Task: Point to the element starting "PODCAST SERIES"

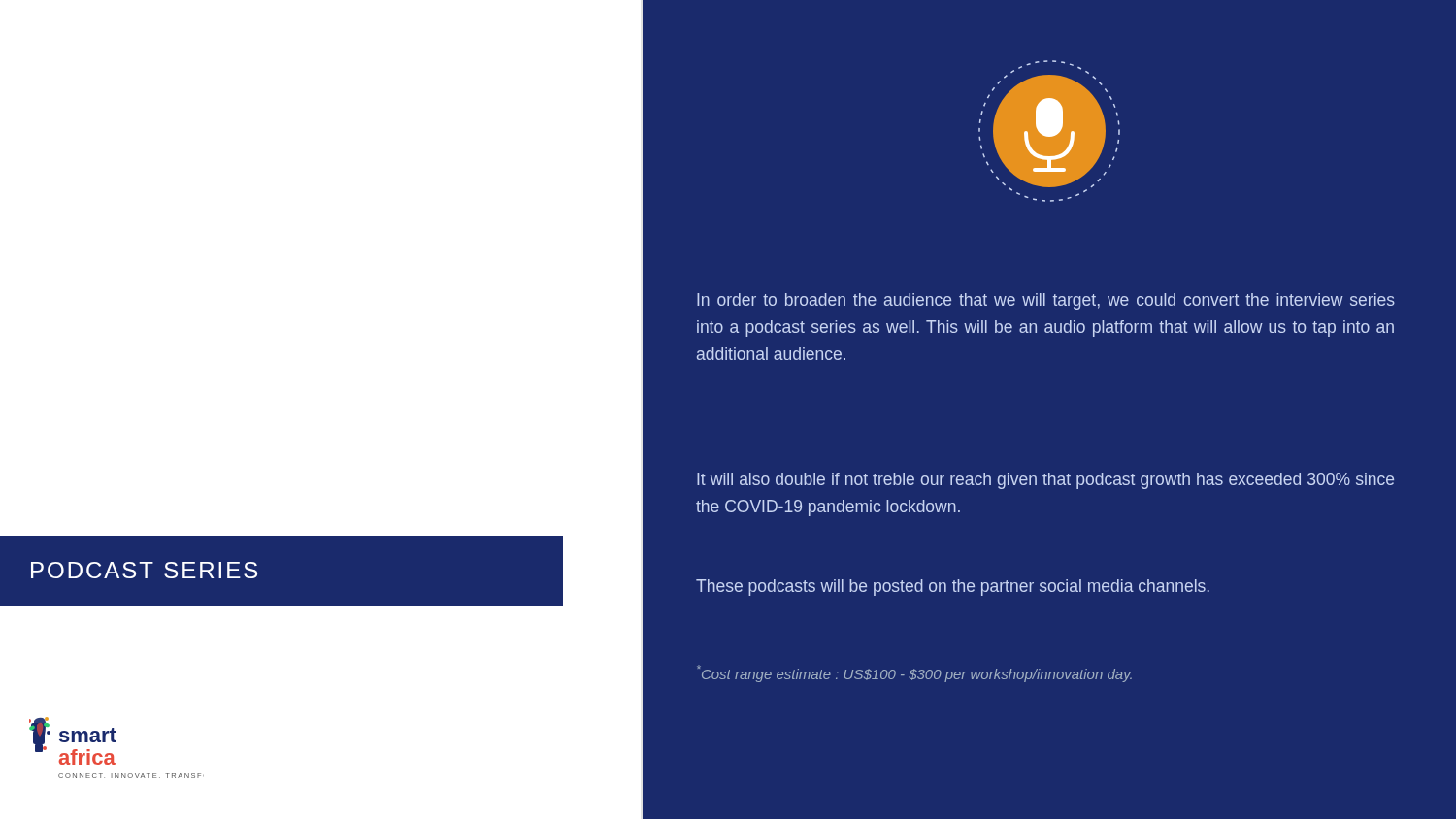Action: (x=145, y=570)
